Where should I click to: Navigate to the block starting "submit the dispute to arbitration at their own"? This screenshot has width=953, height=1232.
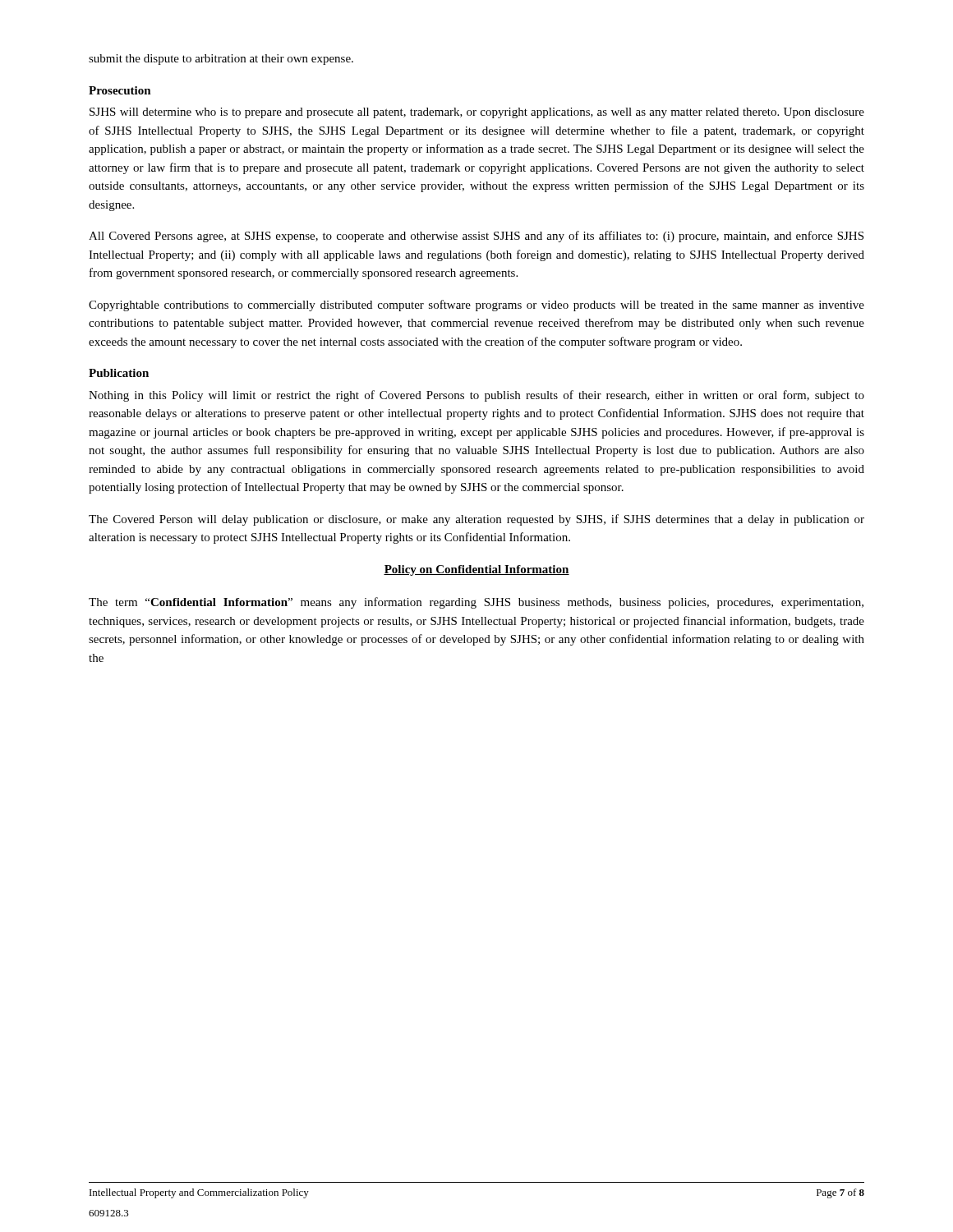(221, 60)
